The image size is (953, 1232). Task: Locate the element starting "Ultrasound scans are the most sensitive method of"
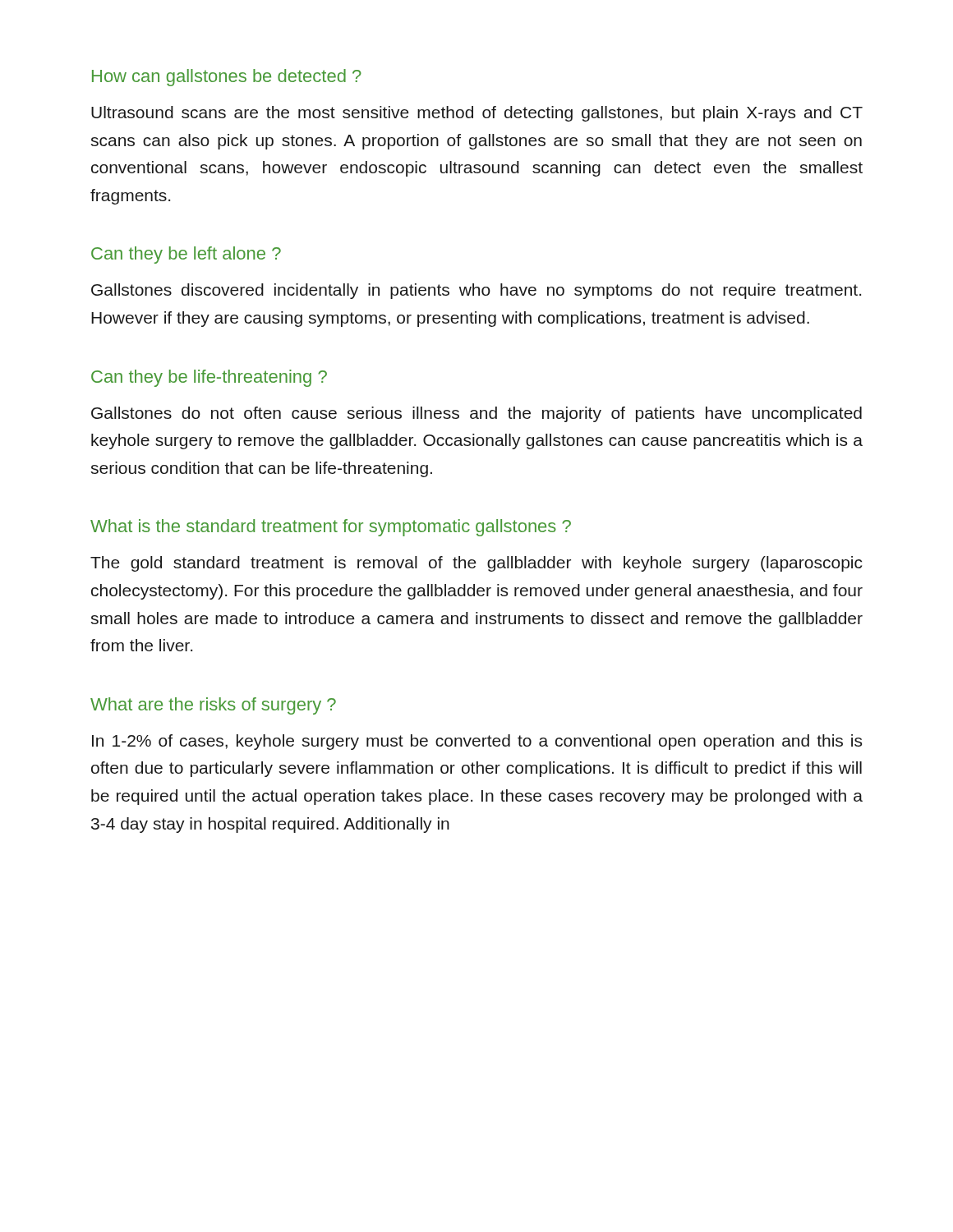pos(476,154)
